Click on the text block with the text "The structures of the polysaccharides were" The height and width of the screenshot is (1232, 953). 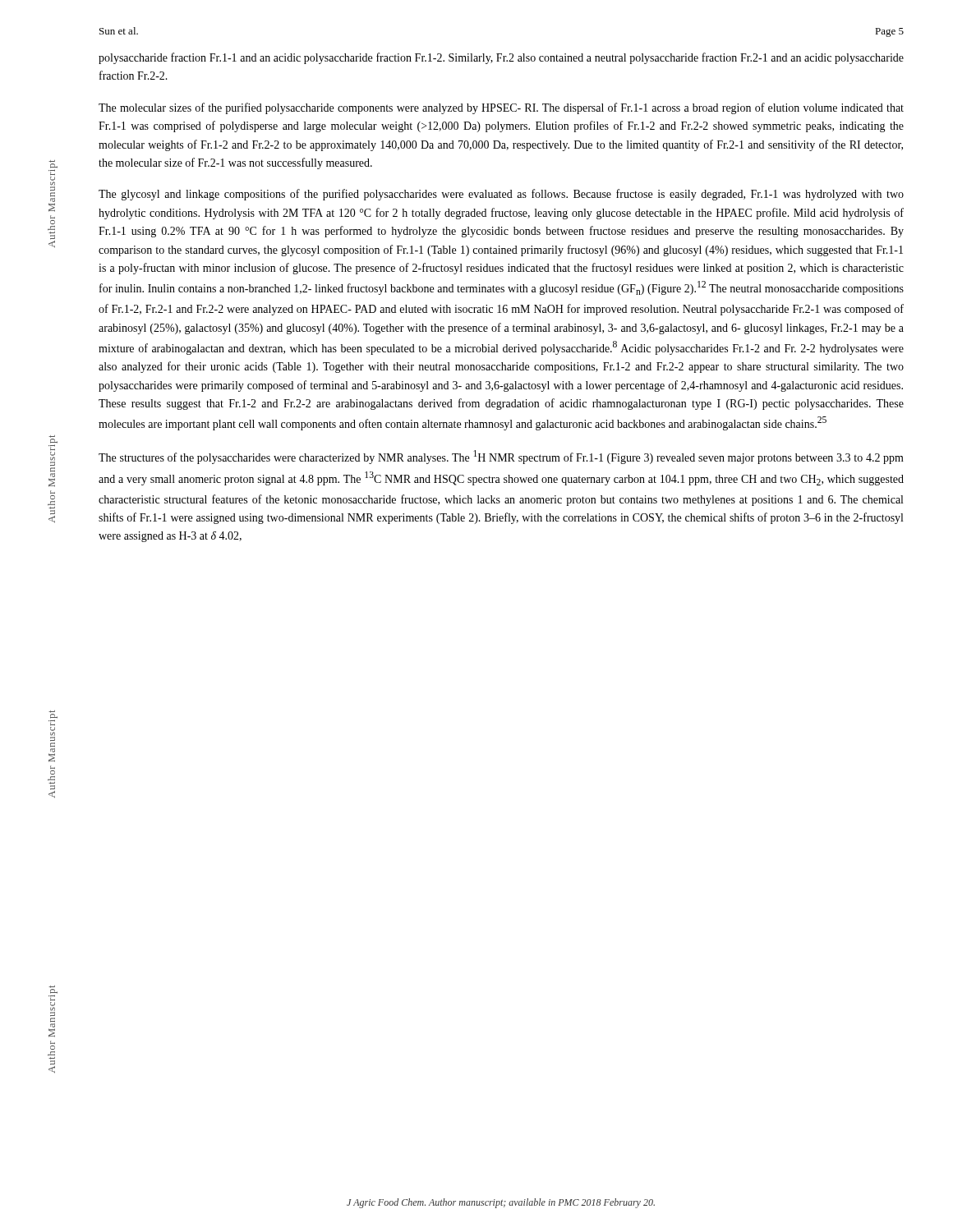coord(501,496)
